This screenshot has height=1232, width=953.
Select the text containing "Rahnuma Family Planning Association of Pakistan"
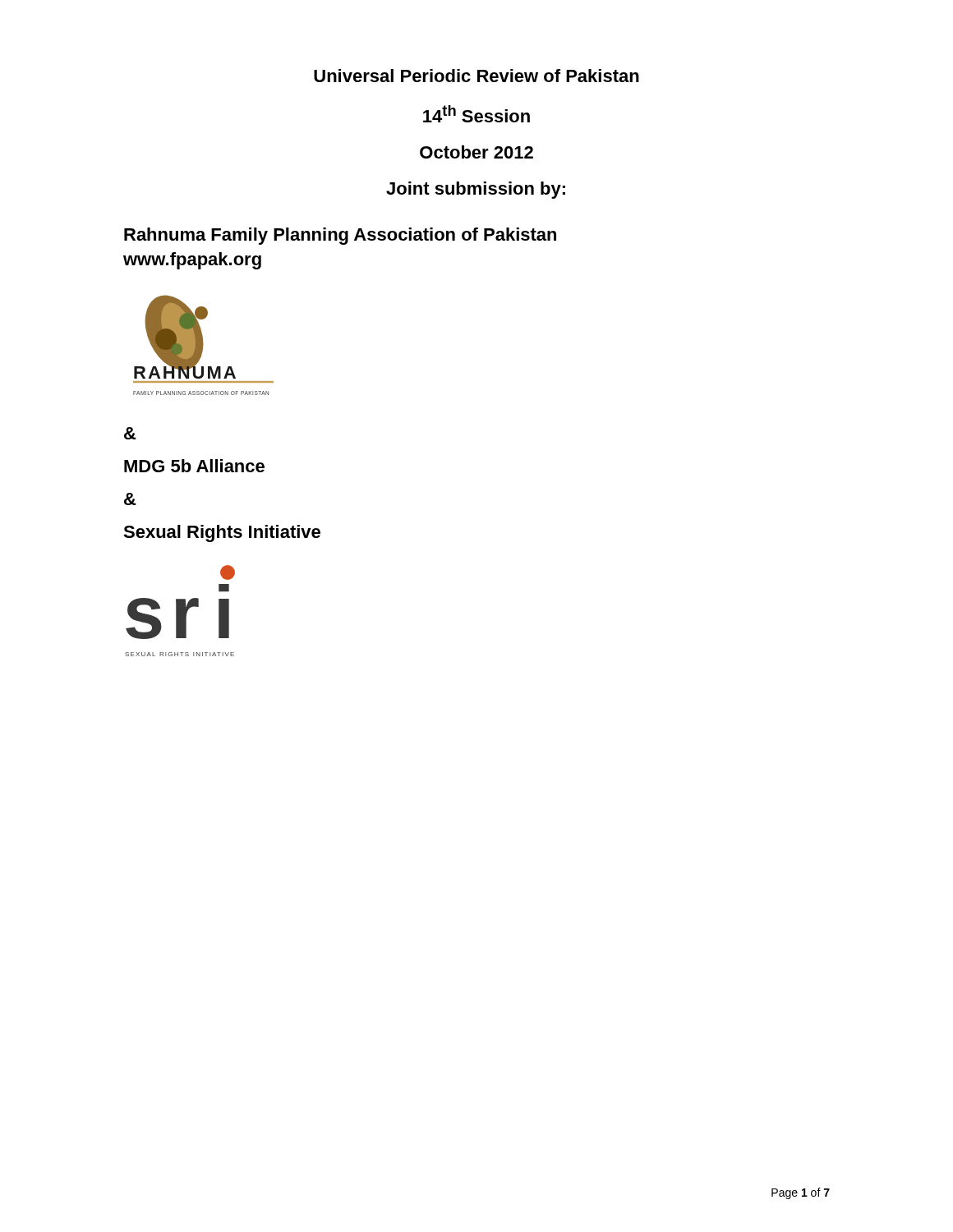pyautogui.click(x=340, y=235)
